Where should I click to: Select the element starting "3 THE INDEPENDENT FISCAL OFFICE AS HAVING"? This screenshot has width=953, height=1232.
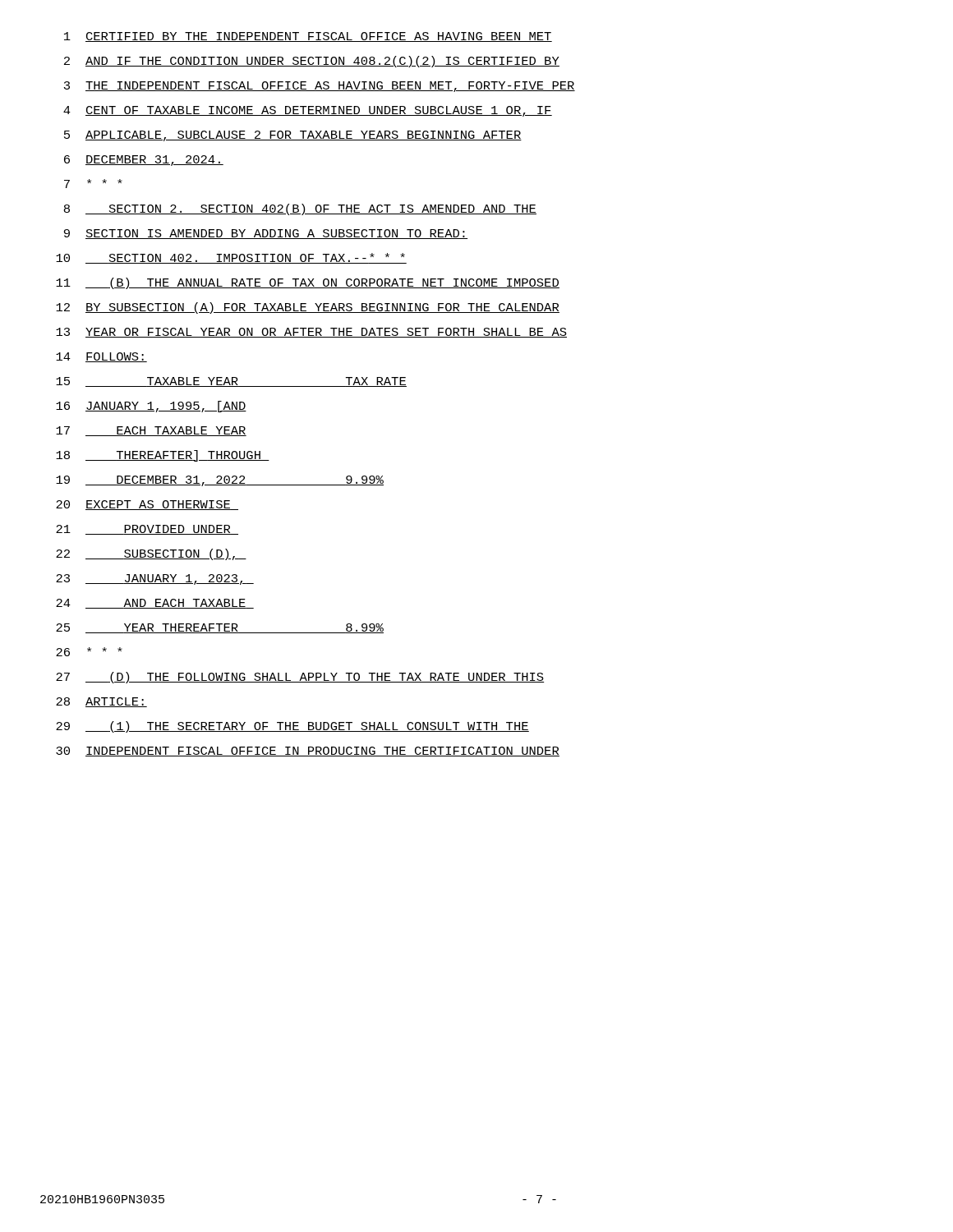[x=307, y=86]
